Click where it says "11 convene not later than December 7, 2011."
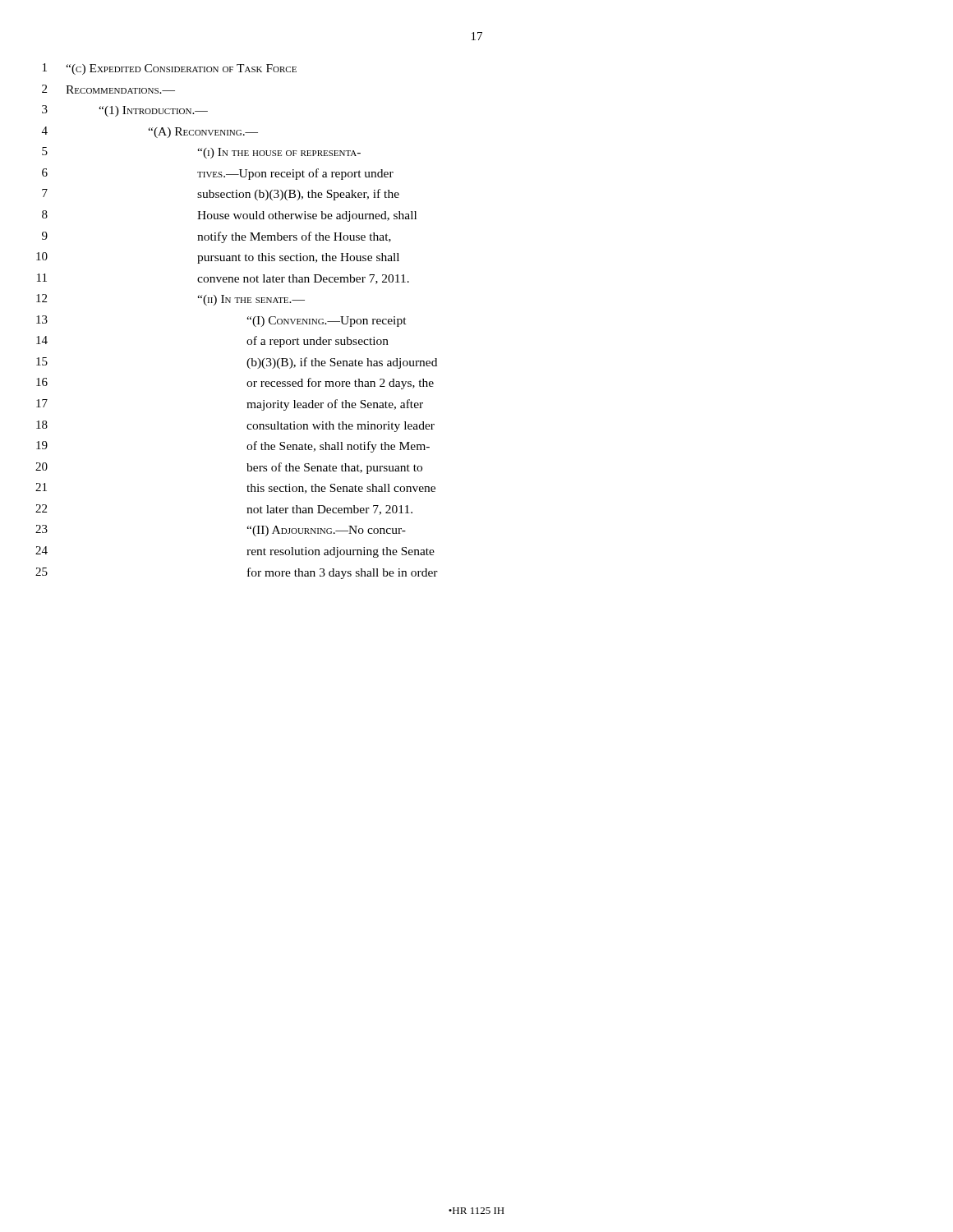The image size is (953, 1232). tap(223, 279)
